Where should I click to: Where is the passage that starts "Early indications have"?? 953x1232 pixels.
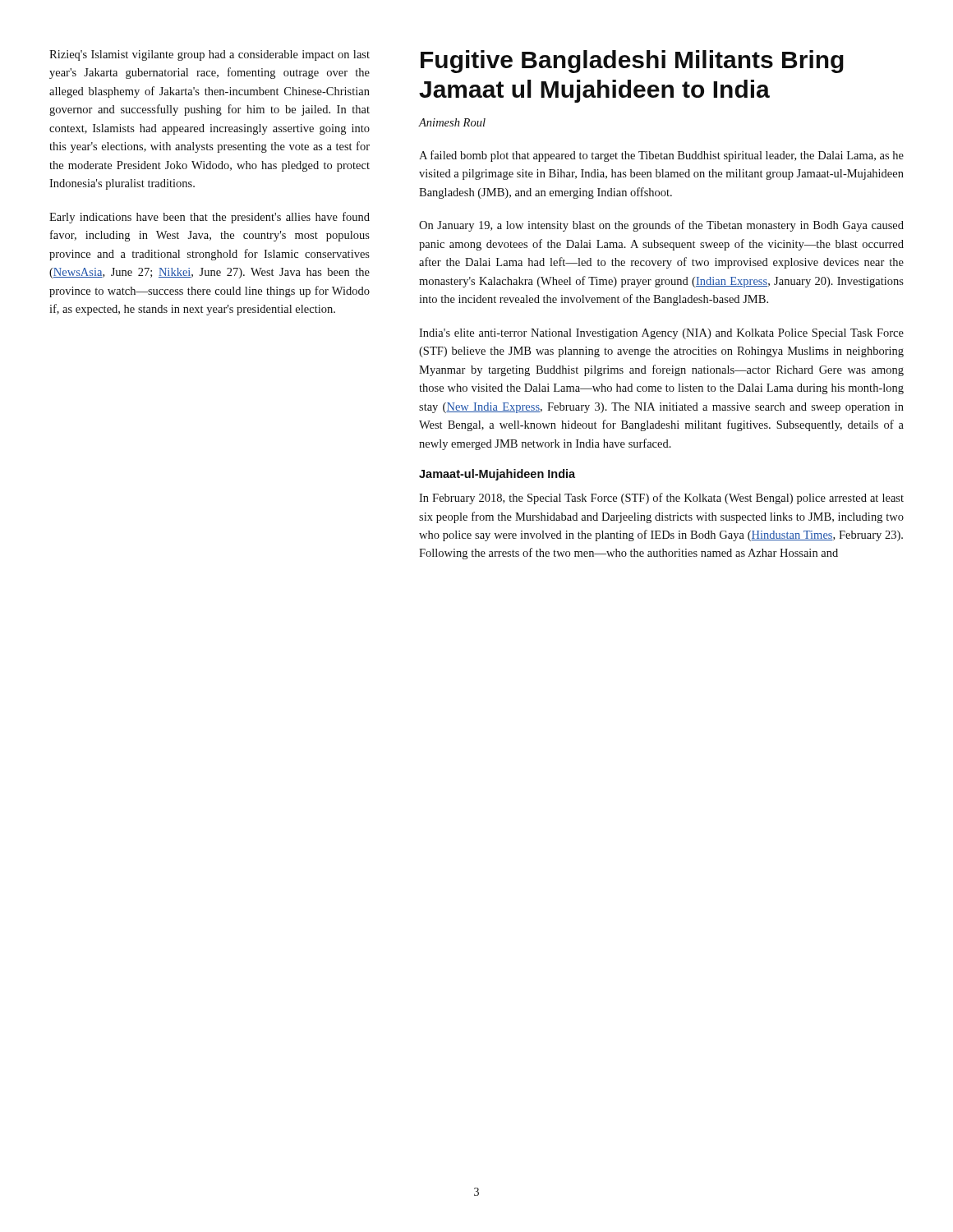pos(209,263)
